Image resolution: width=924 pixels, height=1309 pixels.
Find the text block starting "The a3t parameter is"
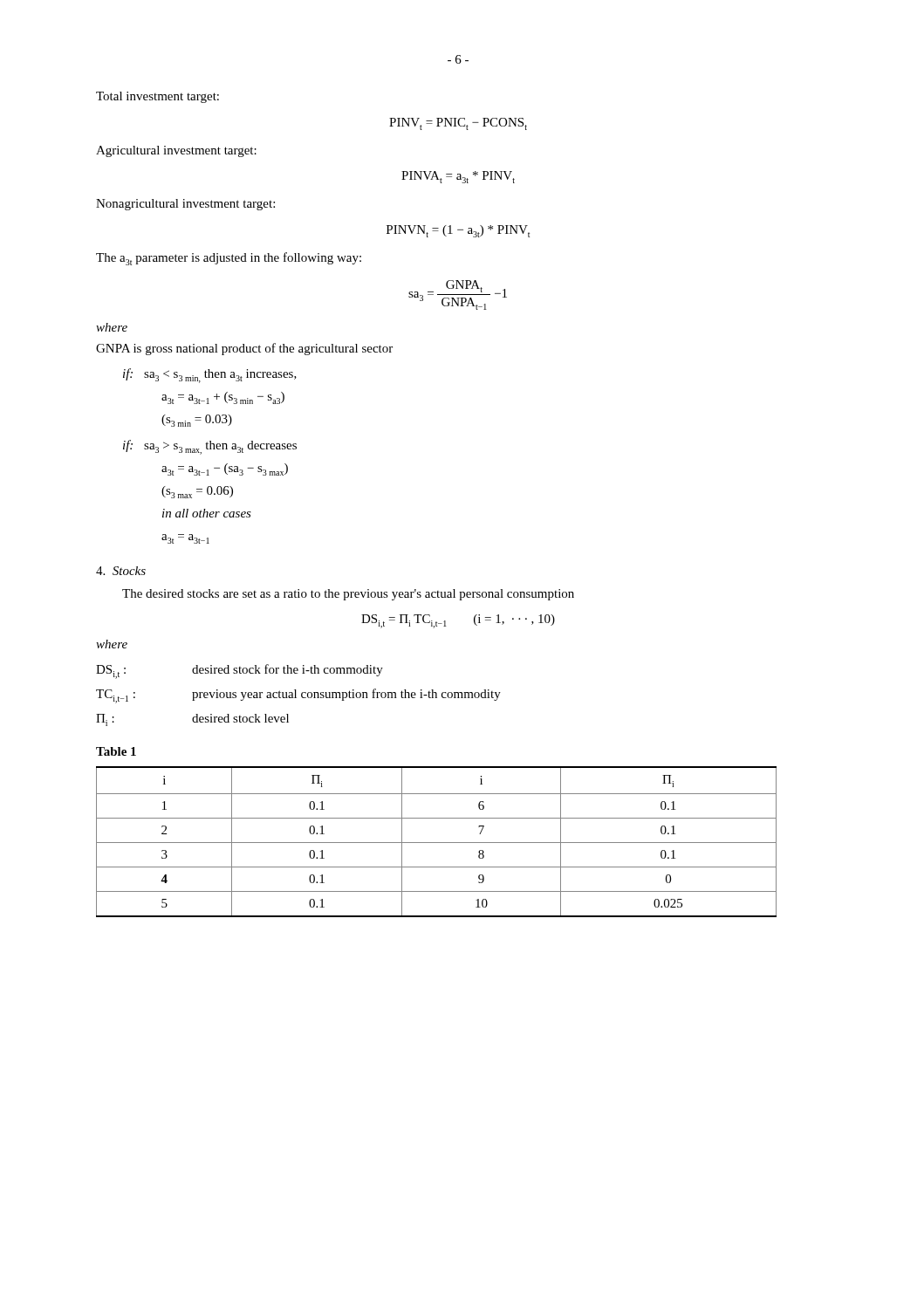pos(229,258)
